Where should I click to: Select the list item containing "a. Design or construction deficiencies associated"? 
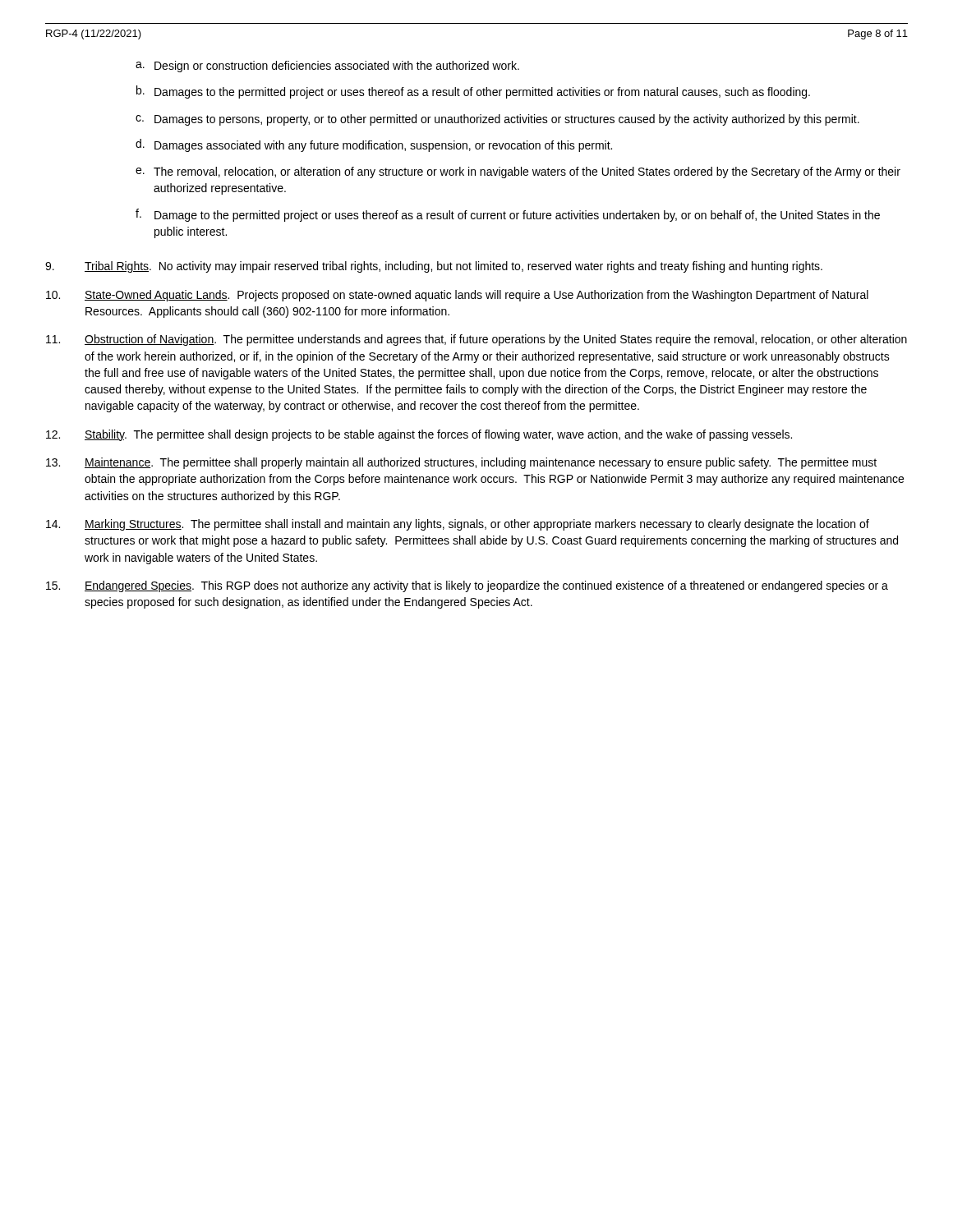point(522,66)
